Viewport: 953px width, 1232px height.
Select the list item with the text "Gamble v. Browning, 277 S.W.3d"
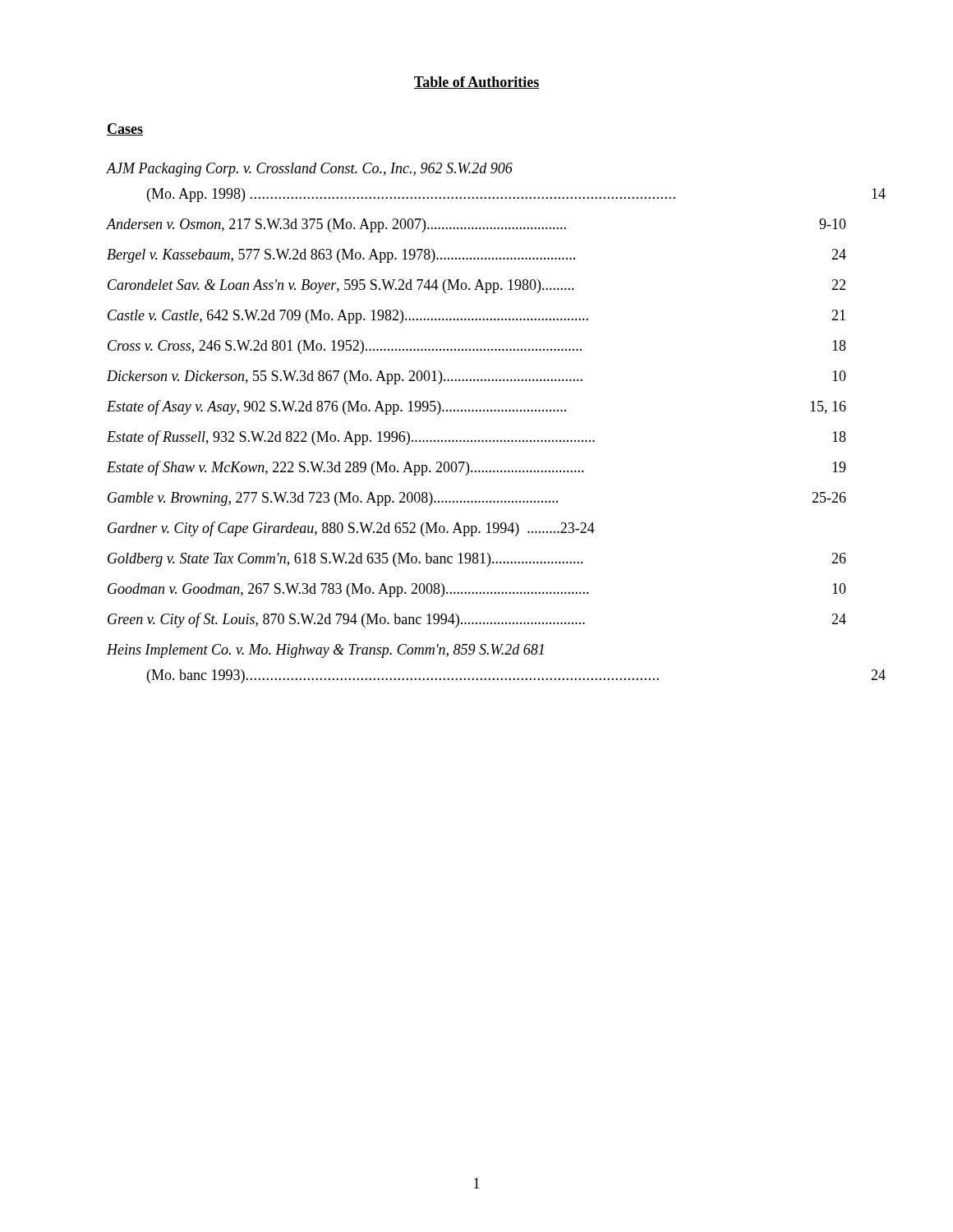coord(476,498)
